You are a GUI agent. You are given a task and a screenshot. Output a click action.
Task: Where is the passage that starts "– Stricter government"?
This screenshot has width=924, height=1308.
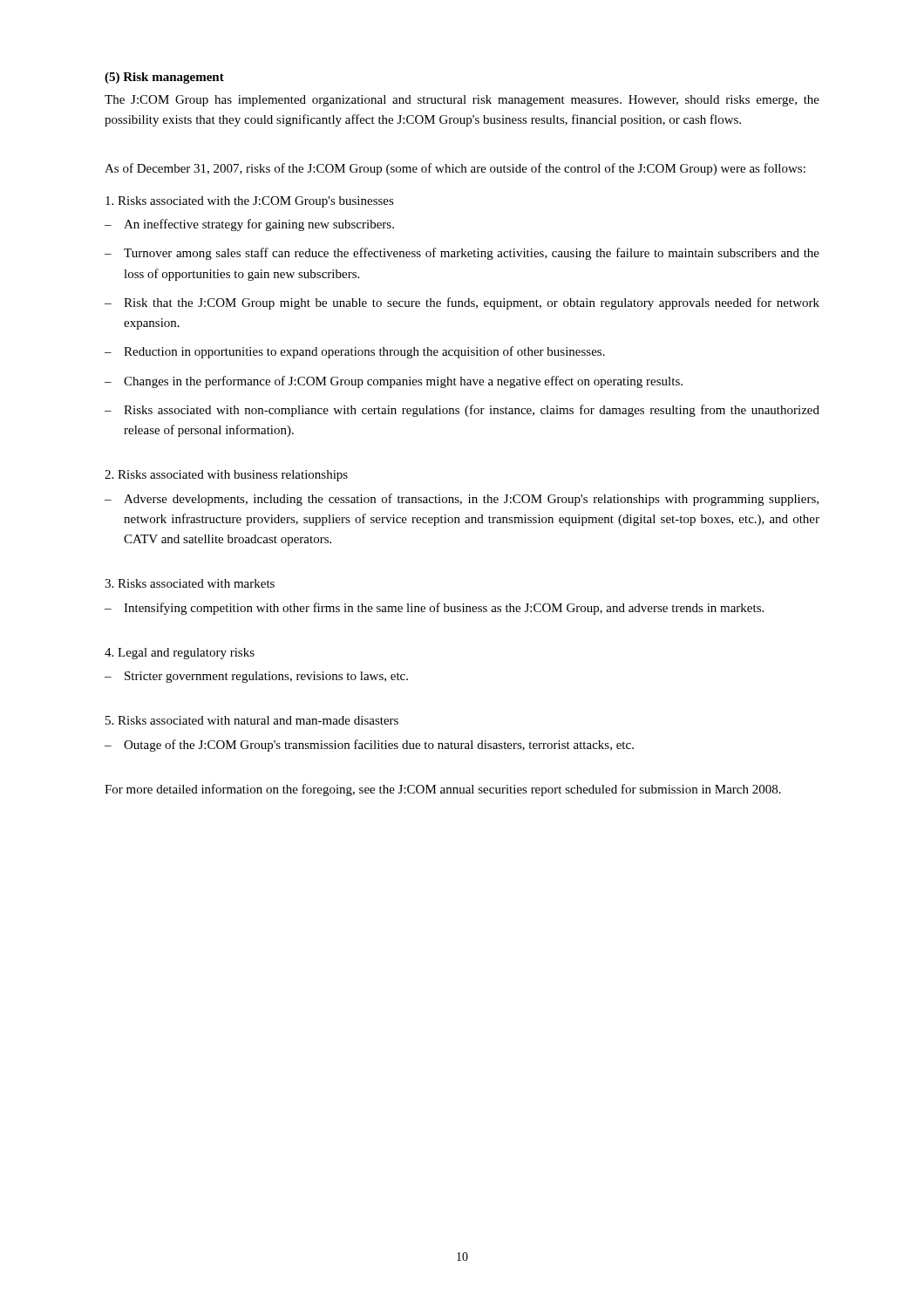[x=256, y=677]
